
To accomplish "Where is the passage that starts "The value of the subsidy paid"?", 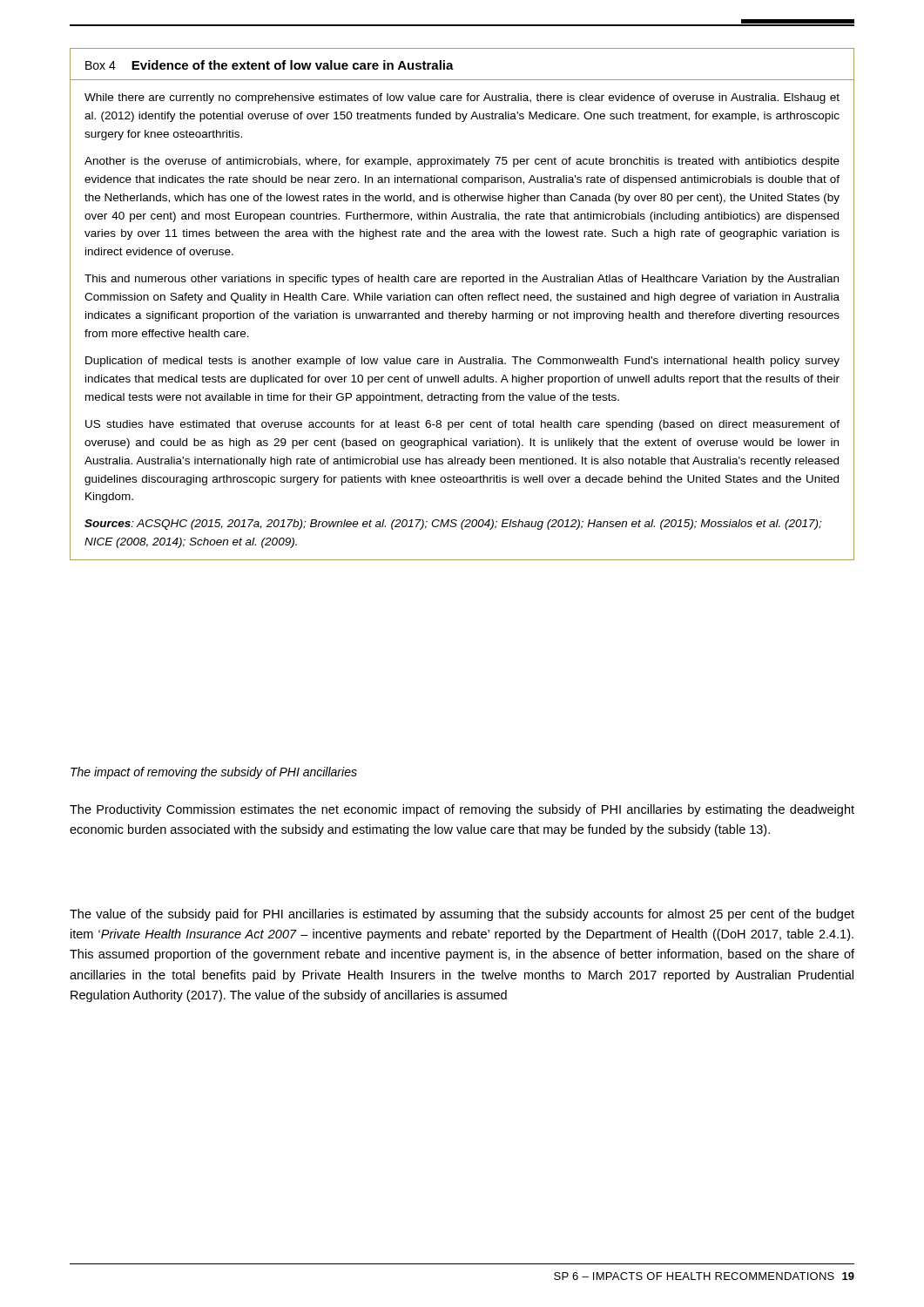I will [462, 954].
